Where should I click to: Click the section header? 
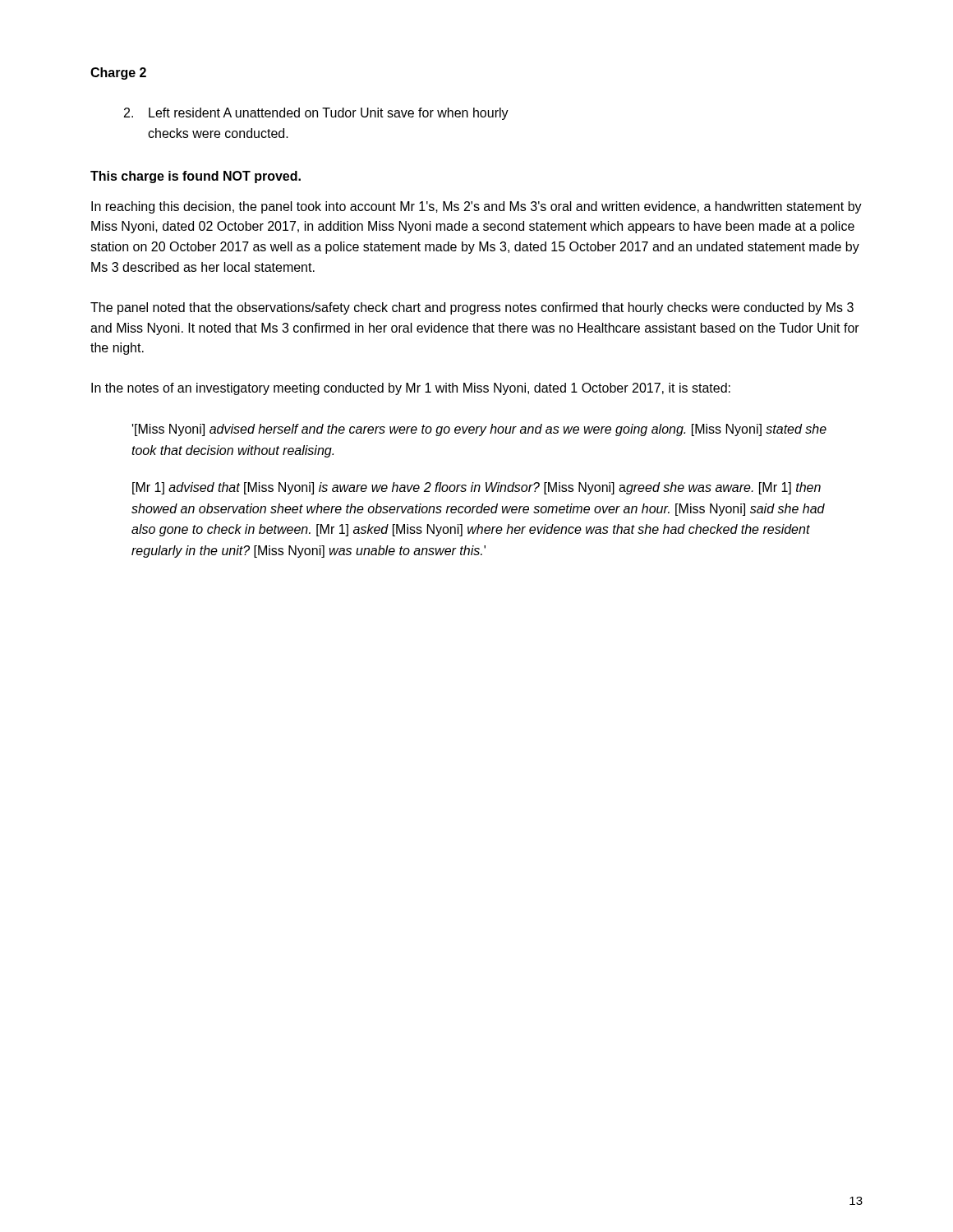point(119,73)
